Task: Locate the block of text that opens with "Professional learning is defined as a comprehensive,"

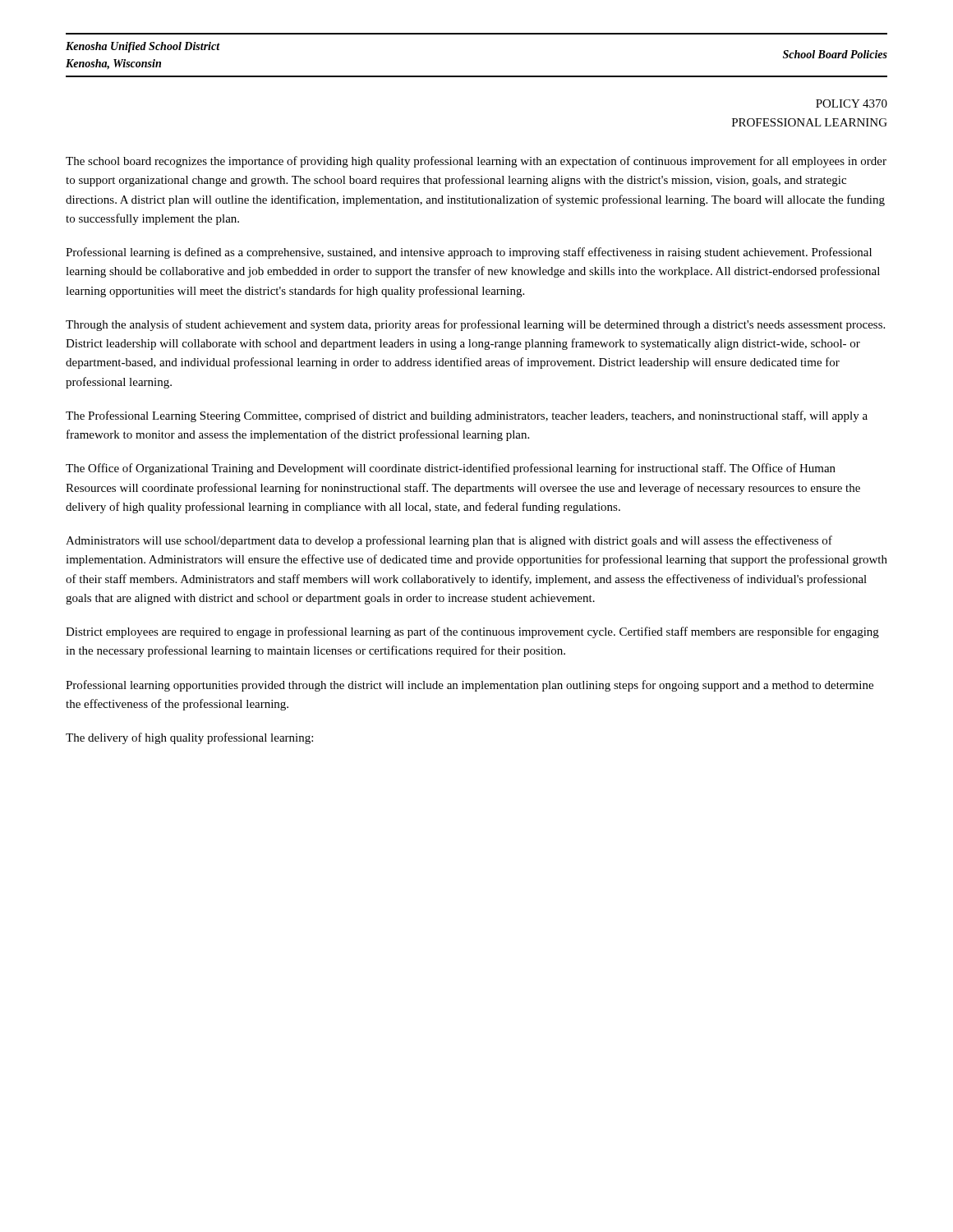Action: coord(473,271)
